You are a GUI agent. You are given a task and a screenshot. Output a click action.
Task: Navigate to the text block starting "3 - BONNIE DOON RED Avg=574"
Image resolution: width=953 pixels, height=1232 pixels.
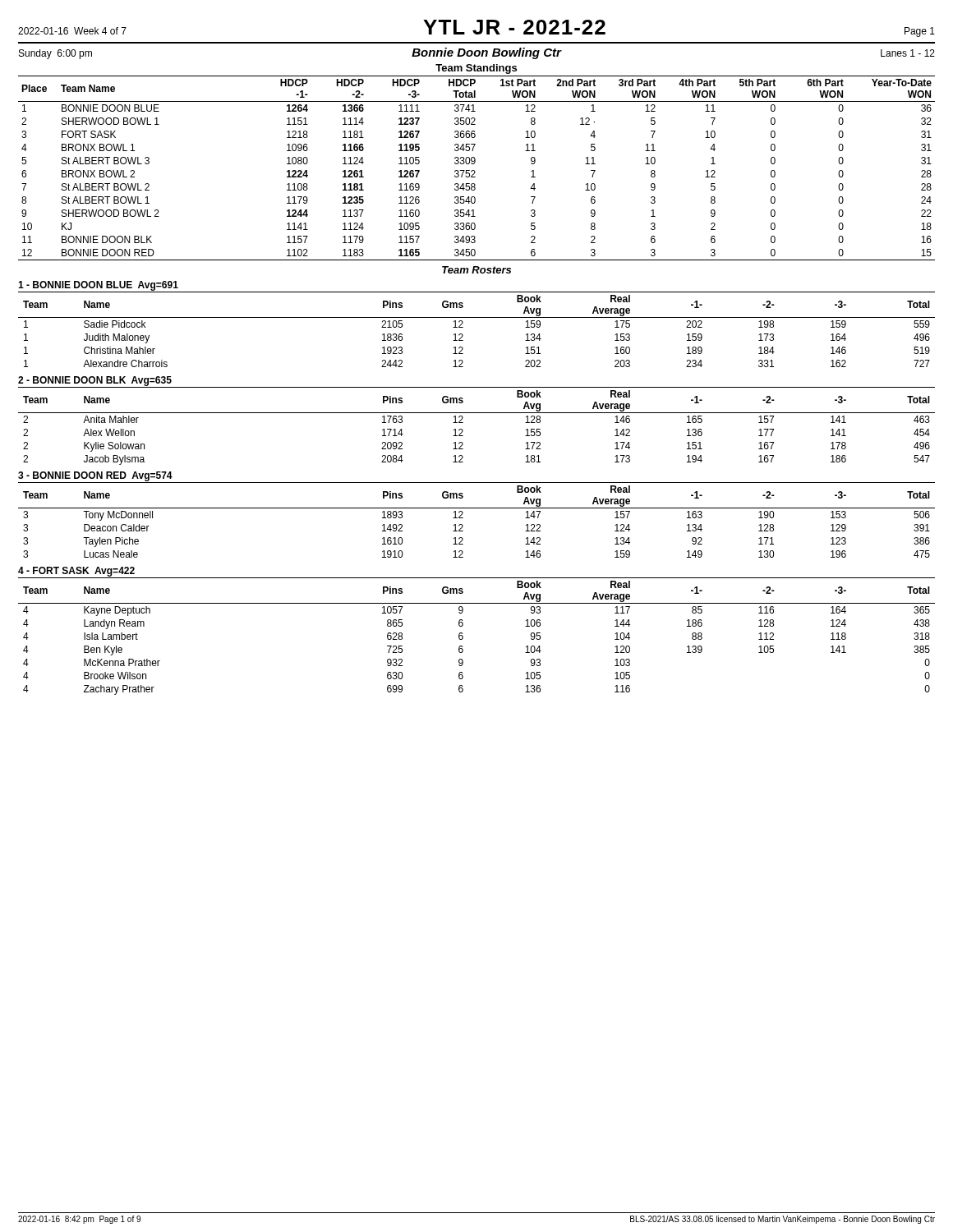tap(95, 476)
